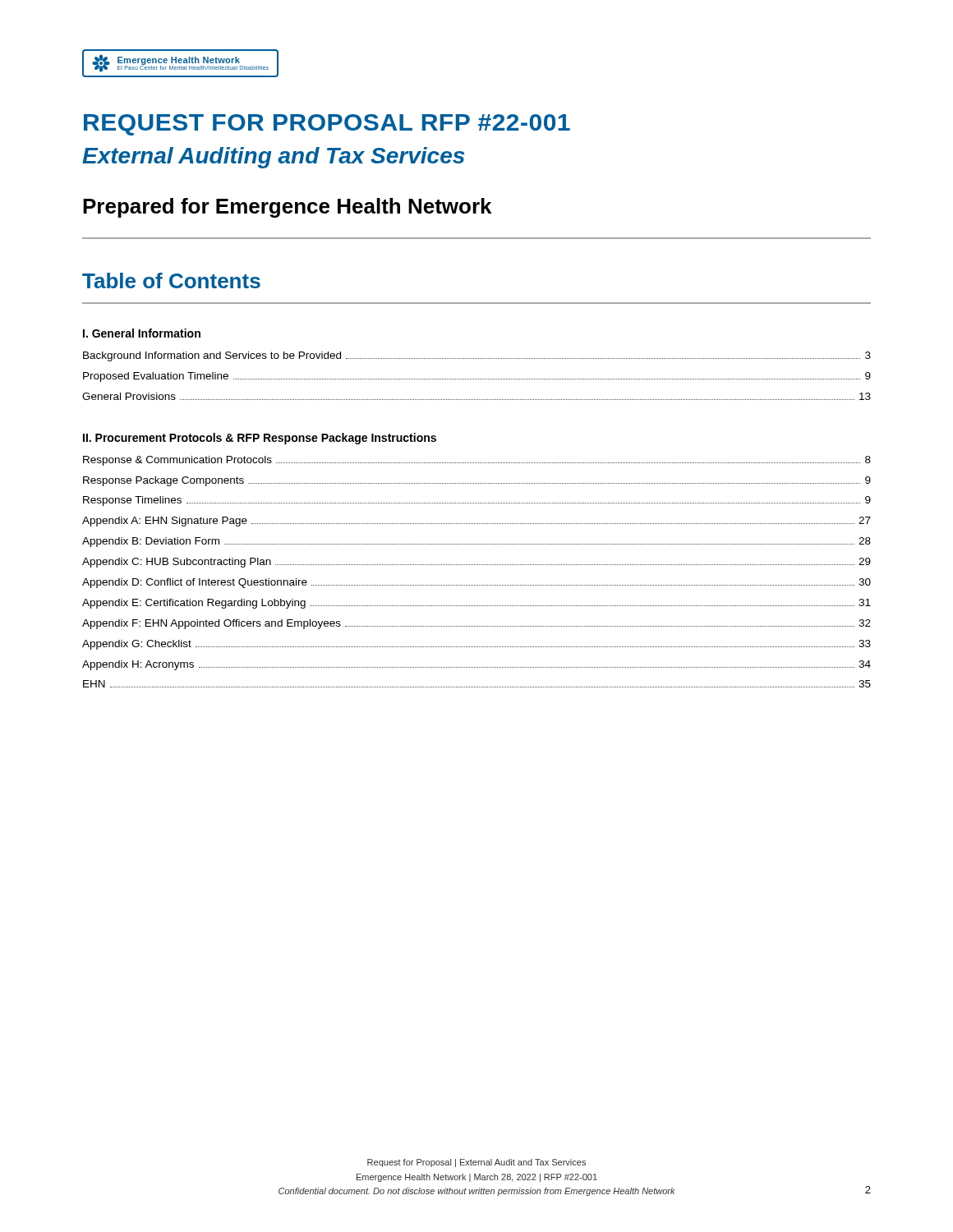
Task: Click on the list item that reads "Appendix H: Acronyms 34"
Action: coord(476,664)
